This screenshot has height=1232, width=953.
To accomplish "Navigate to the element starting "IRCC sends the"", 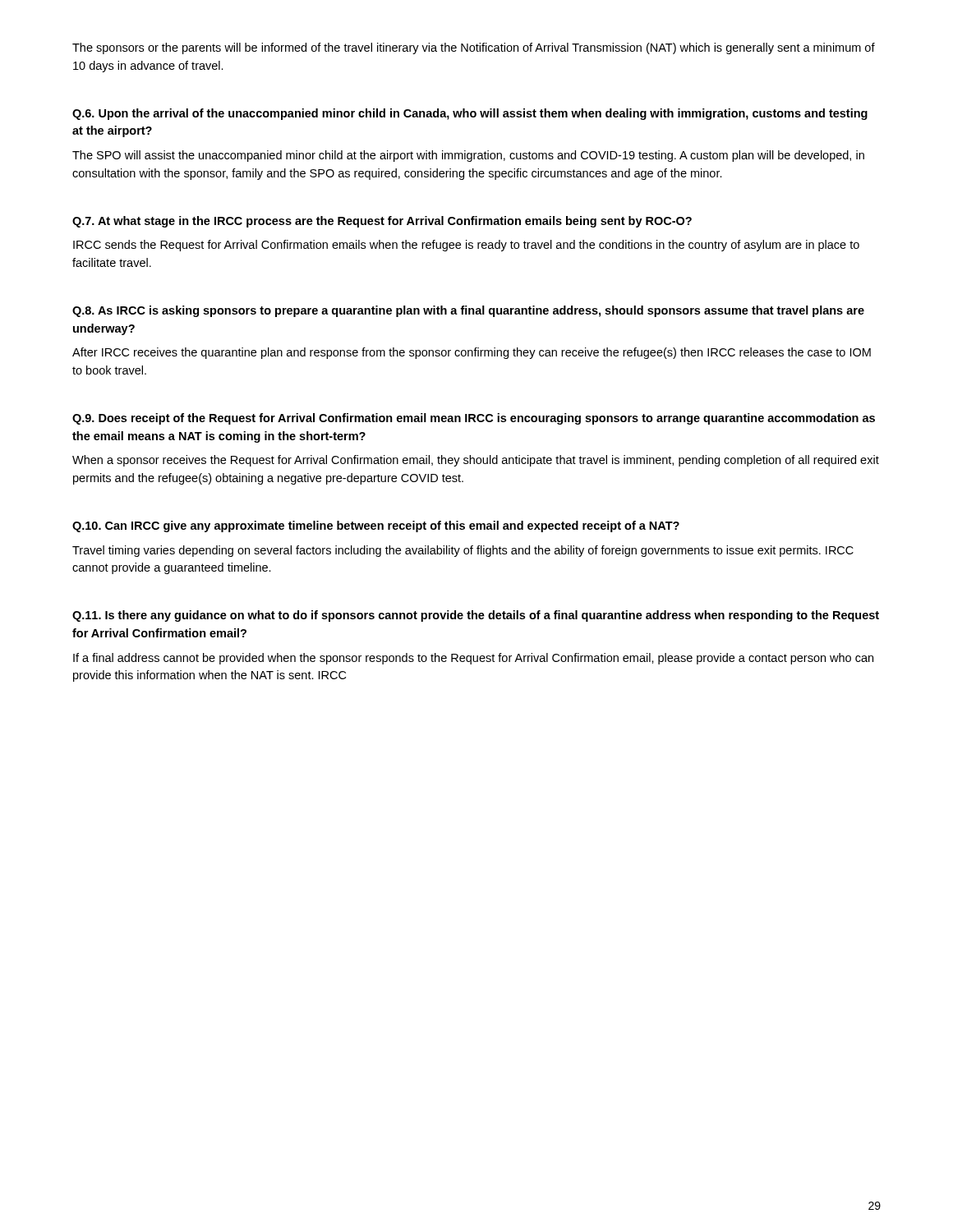I will 466,254.
